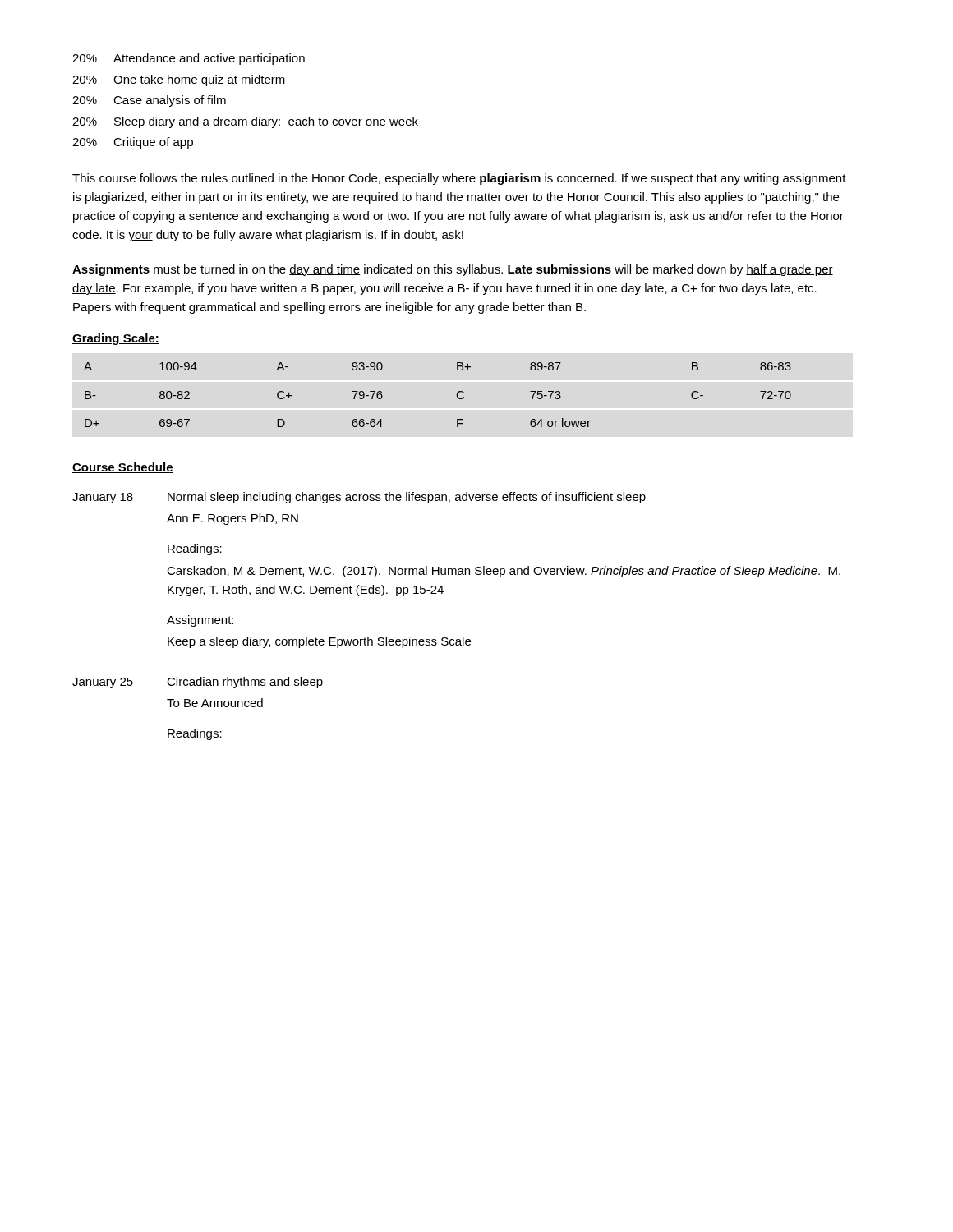Where does it say "Circadian rhythms and sleep To Be Announced"?

coord(245,683)
